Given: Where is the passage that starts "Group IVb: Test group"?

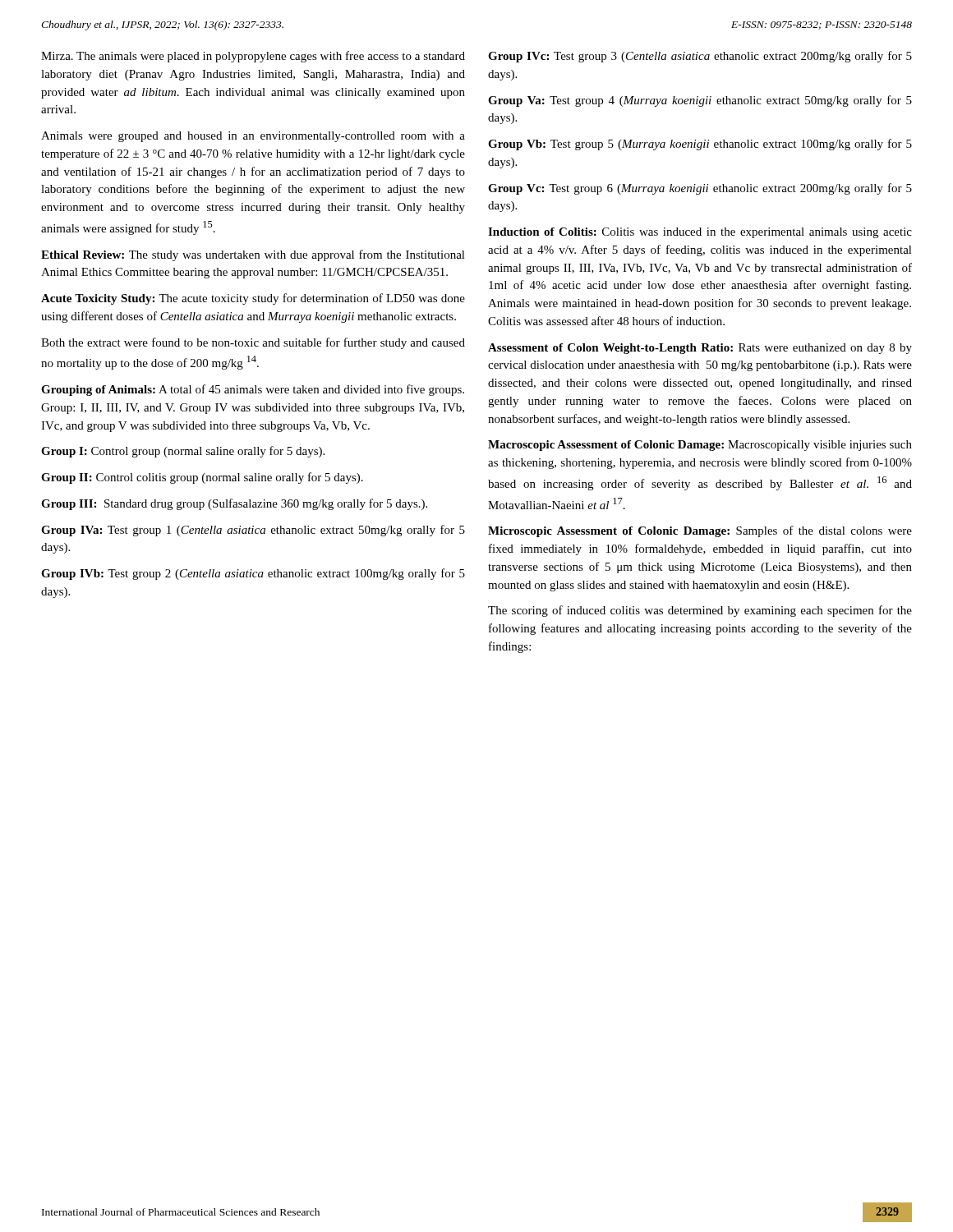Looking at the screenshot, I should [x=253, y=583].
